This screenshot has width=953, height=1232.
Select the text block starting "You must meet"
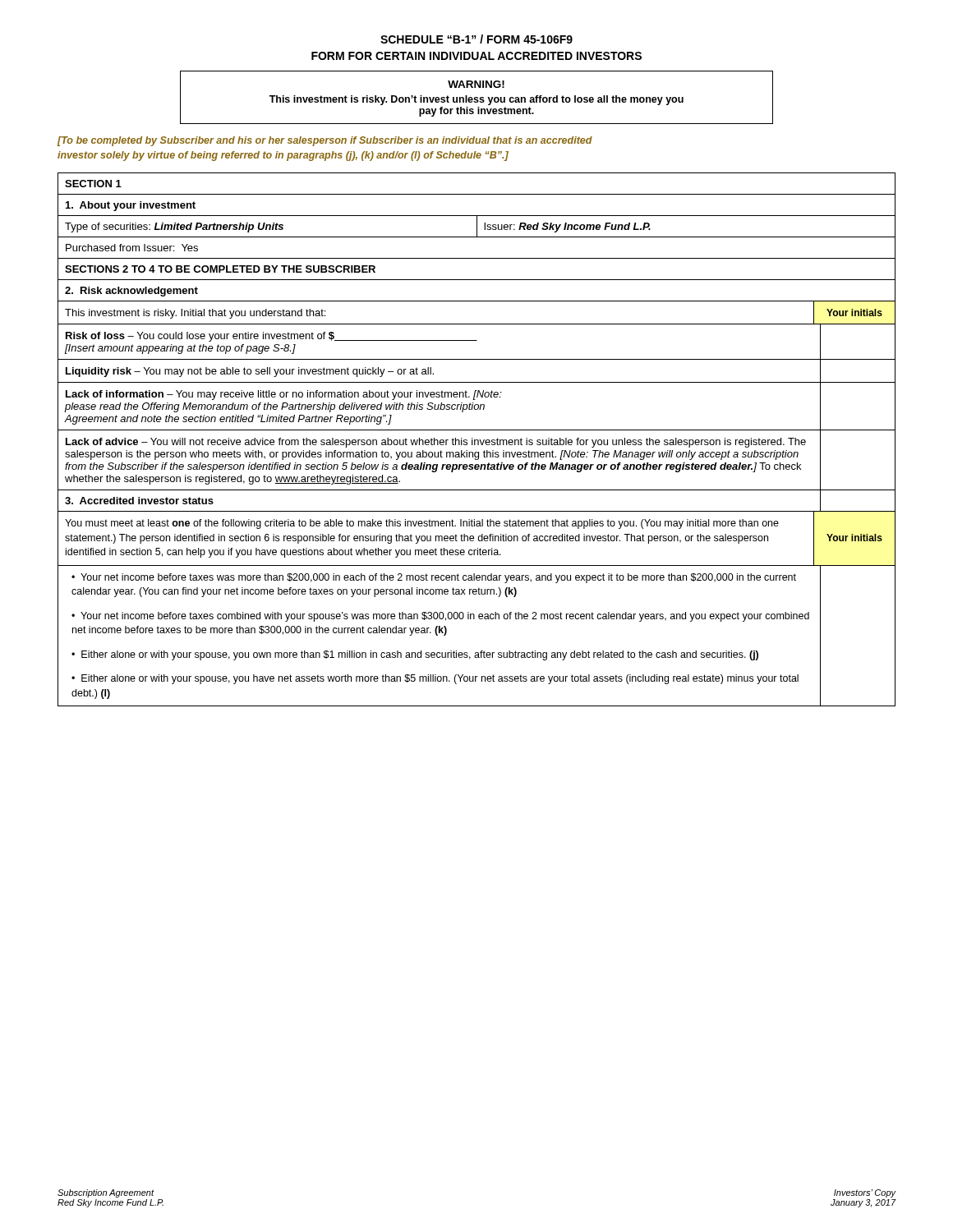(476, 539)
